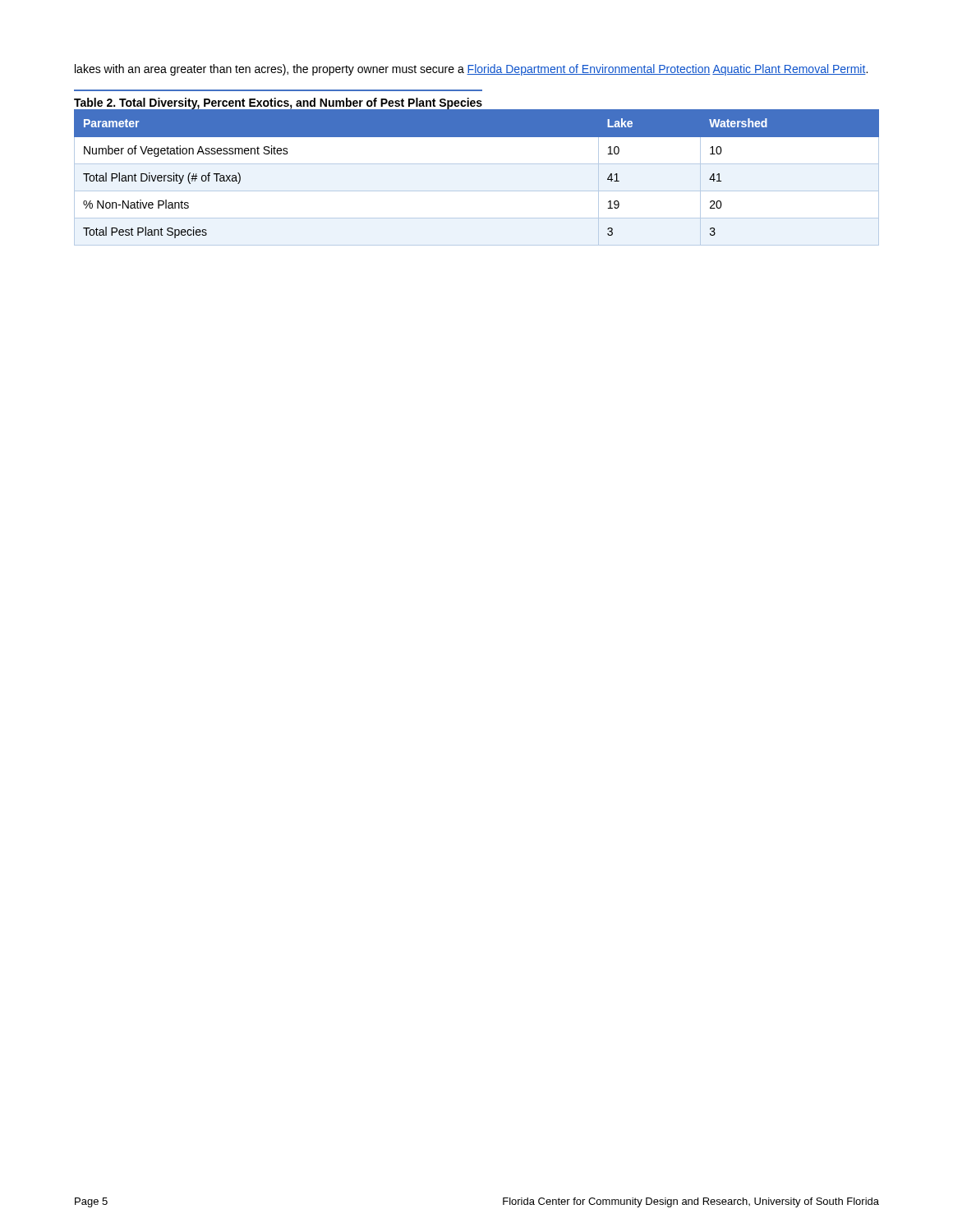
Task: Locate the text block containing "lakes with an area greater than ten"
Action: 476,69
